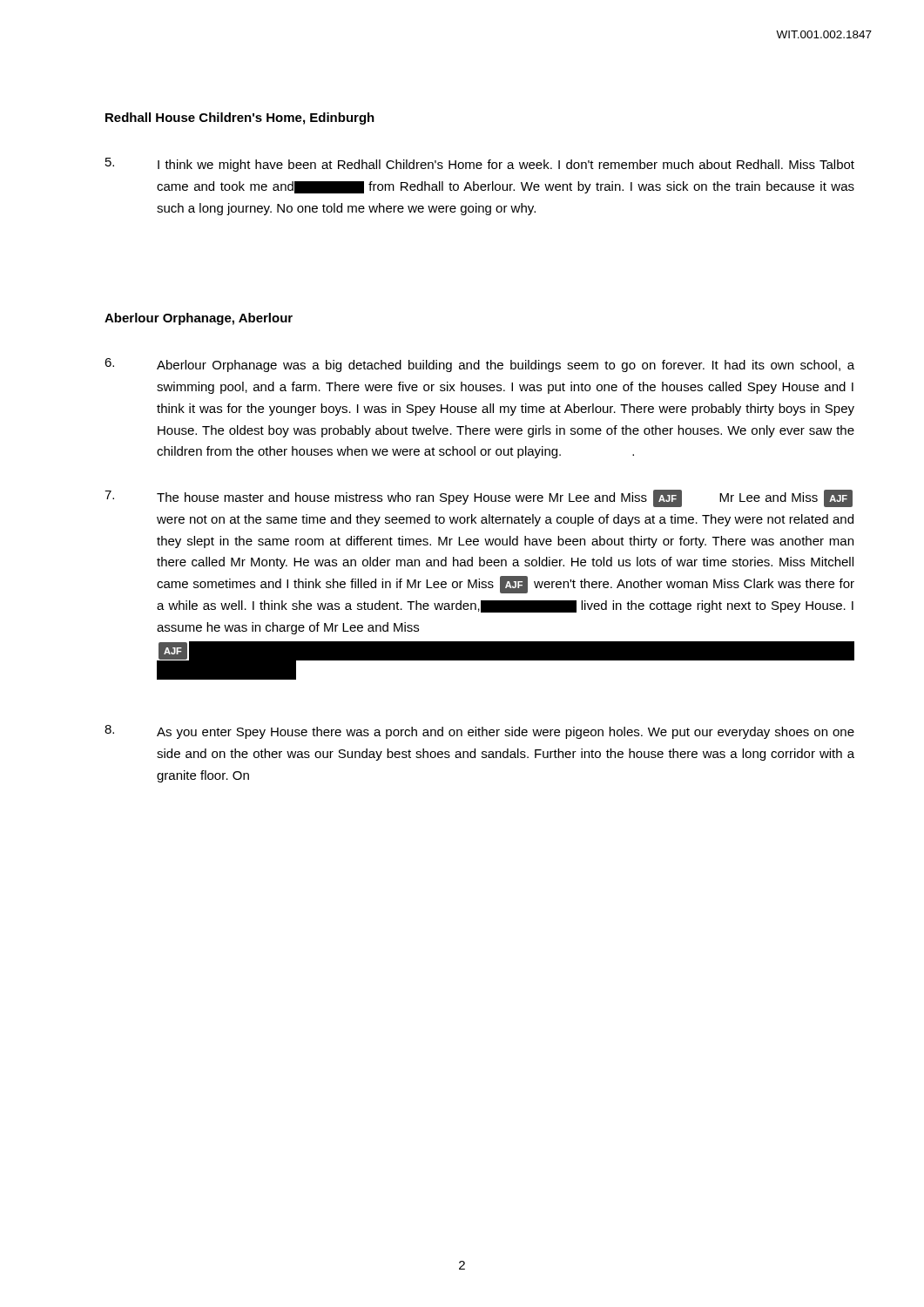Where is the passage that starts "The house master and house mistress who ran"?
The height and width of the screenshot is (1307, 924).
[x=479, y=584]
